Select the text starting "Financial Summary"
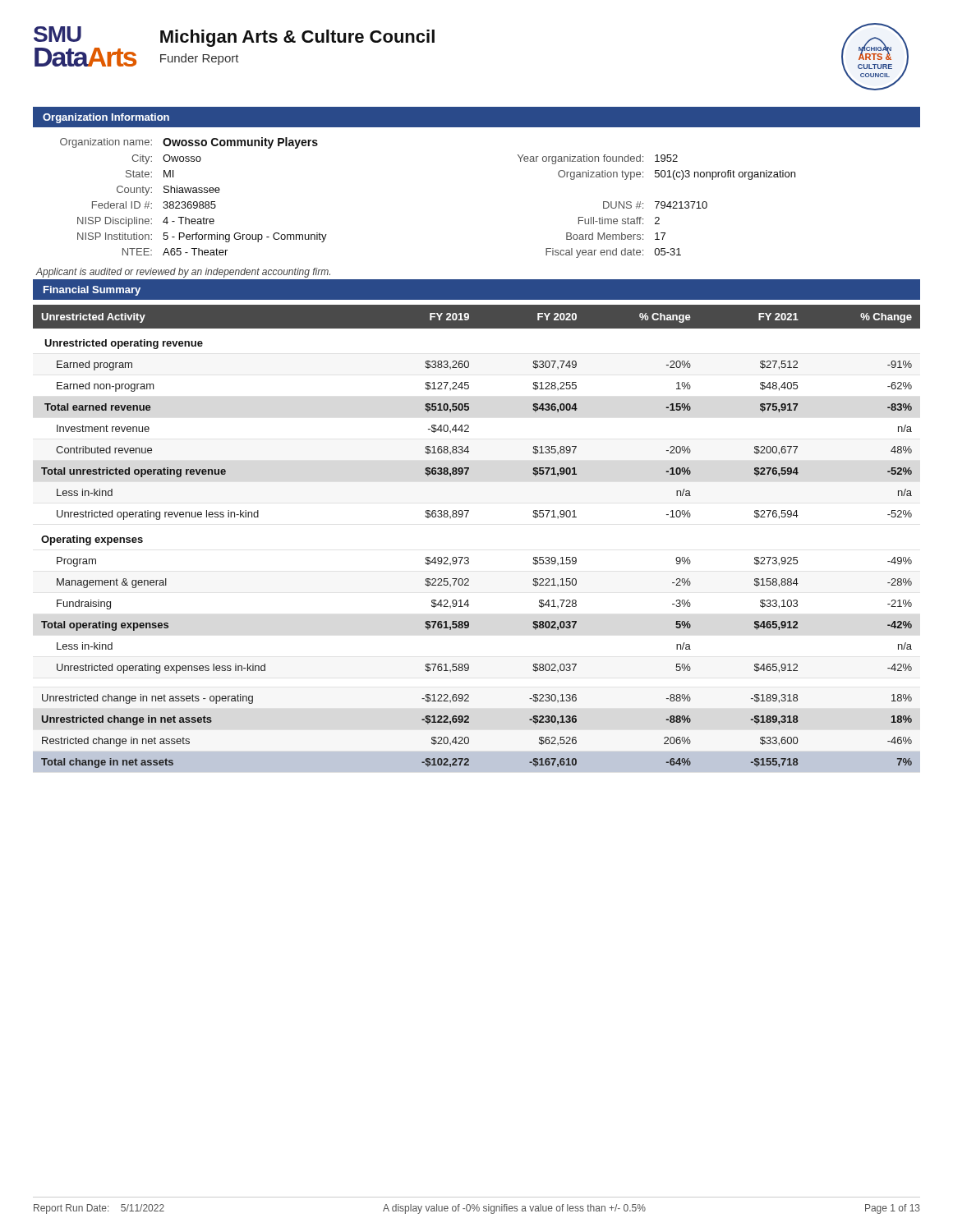Screen dimensions: 1232x953 pos(92,290)
